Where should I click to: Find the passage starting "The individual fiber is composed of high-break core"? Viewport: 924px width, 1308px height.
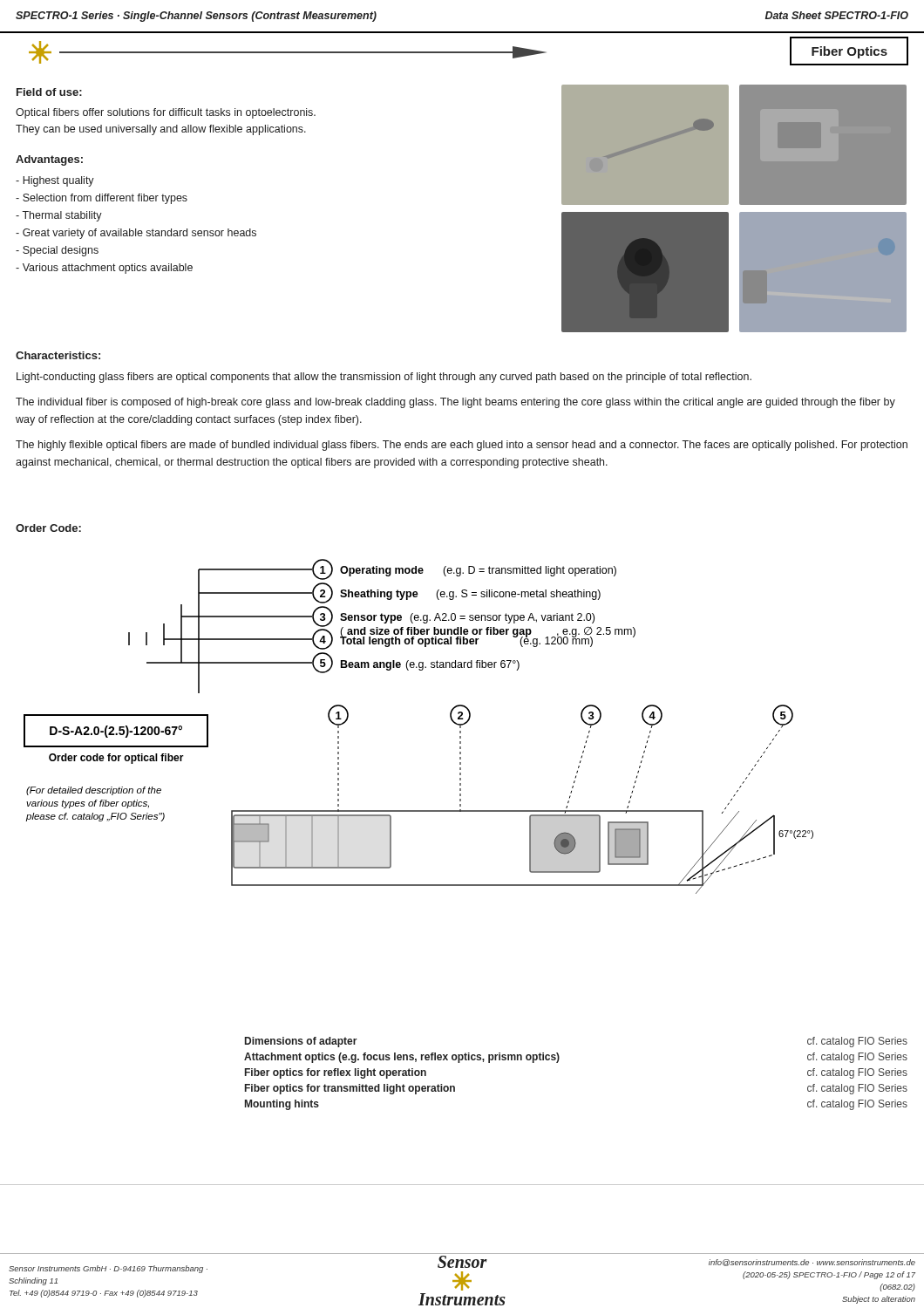pyautogui.click(x=455, y=411)
